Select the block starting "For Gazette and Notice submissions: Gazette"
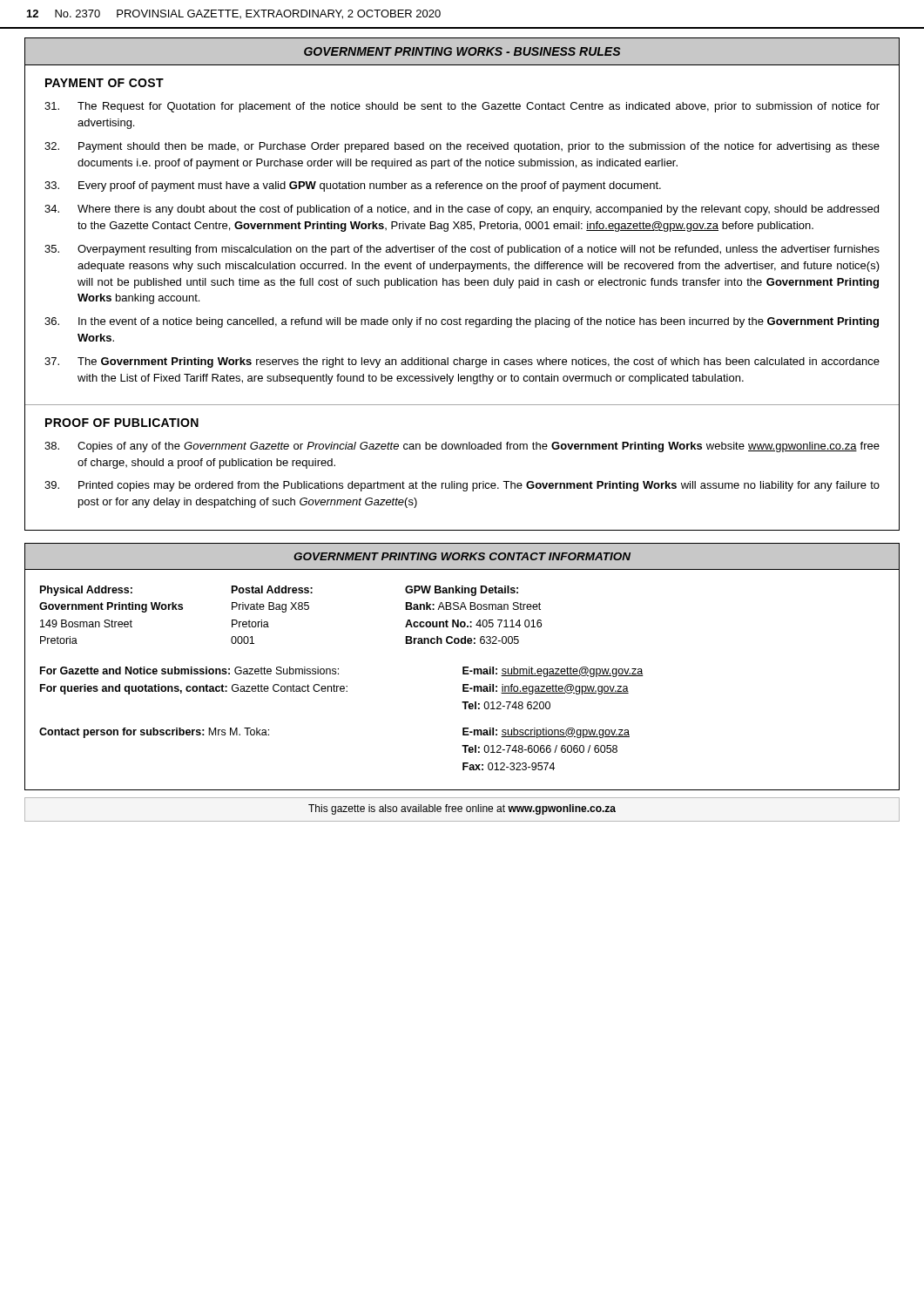 coord(194,679)
